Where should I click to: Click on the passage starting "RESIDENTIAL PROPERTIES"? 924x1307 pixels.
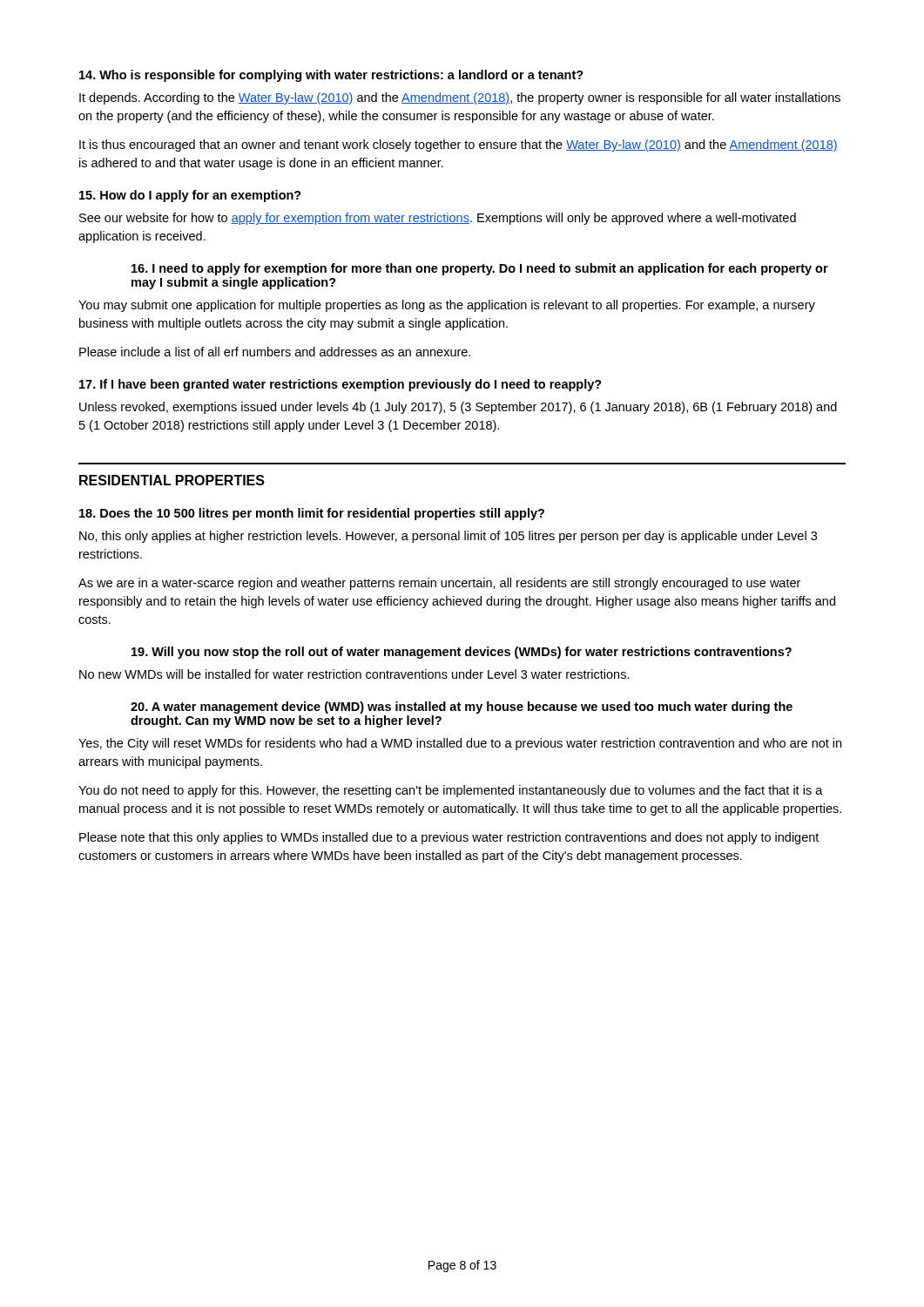pyautogui.click(x=172, y=481)
